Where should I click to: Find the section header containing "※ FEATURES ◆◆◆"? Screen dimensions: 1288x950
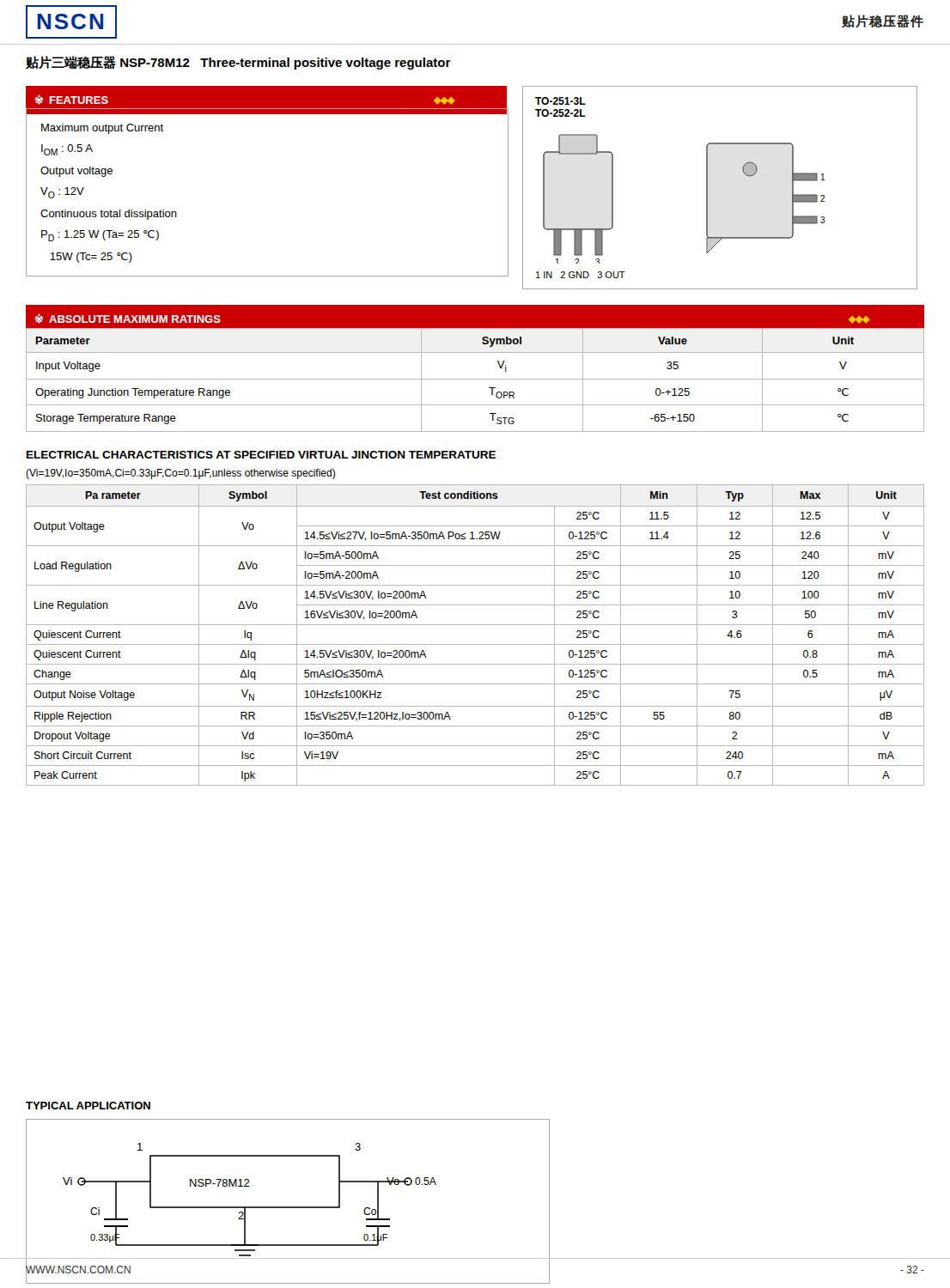click(x=266, y=100)
